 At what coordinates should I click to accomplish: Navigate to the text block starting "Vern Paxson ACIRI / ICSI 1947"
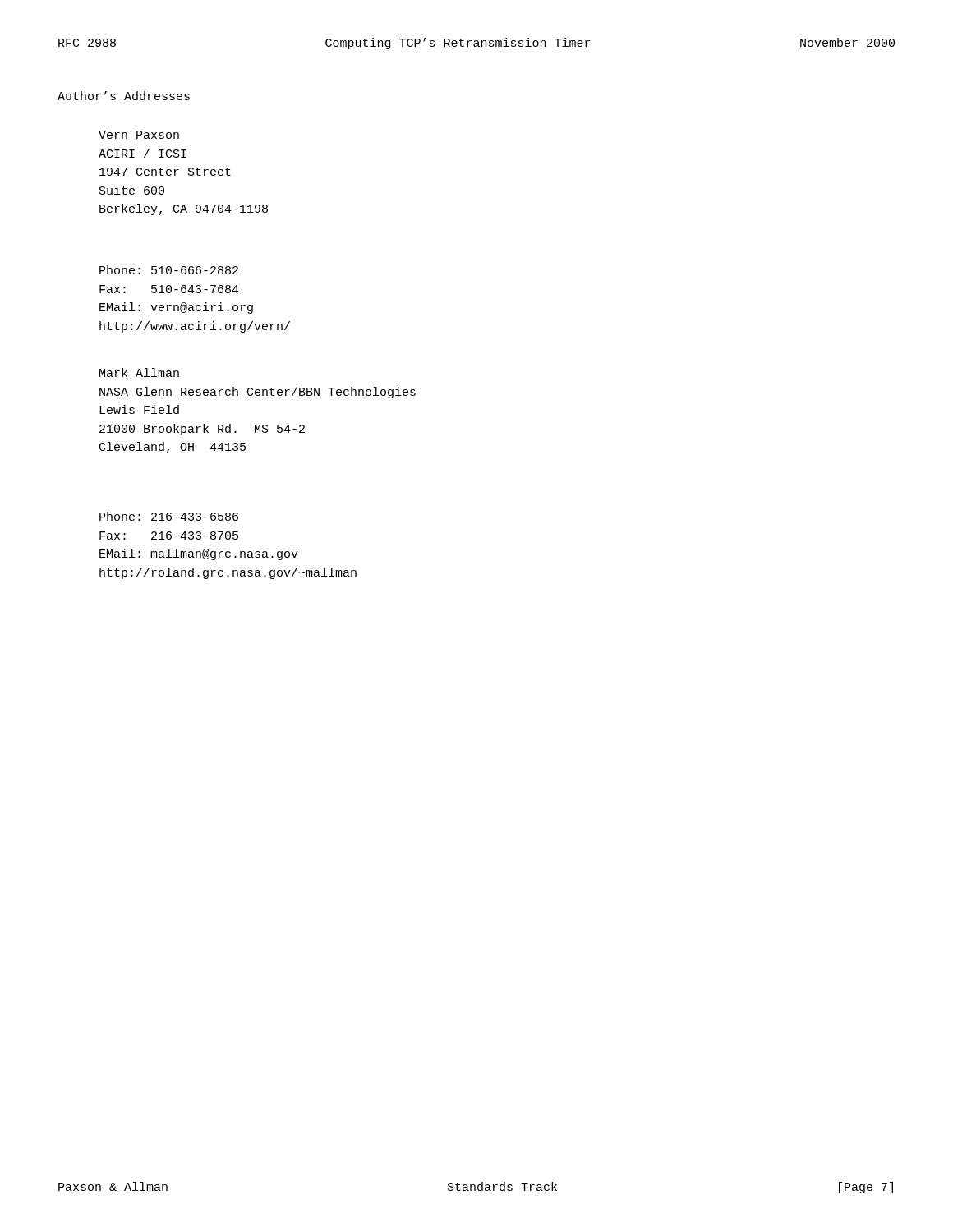click(x=184, y=173)
